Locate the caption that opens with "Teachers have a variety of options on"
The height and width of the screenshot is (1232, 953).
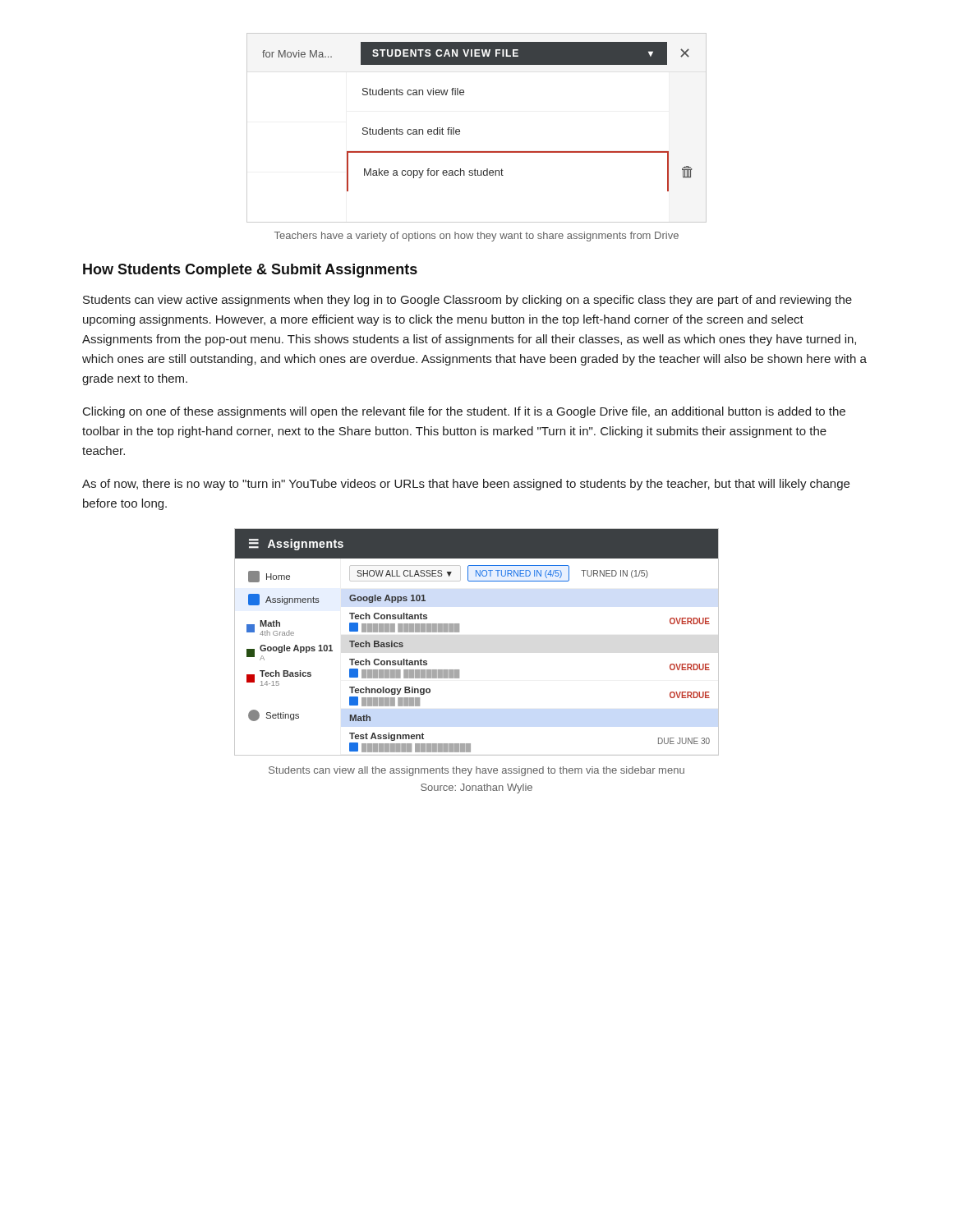476,235
